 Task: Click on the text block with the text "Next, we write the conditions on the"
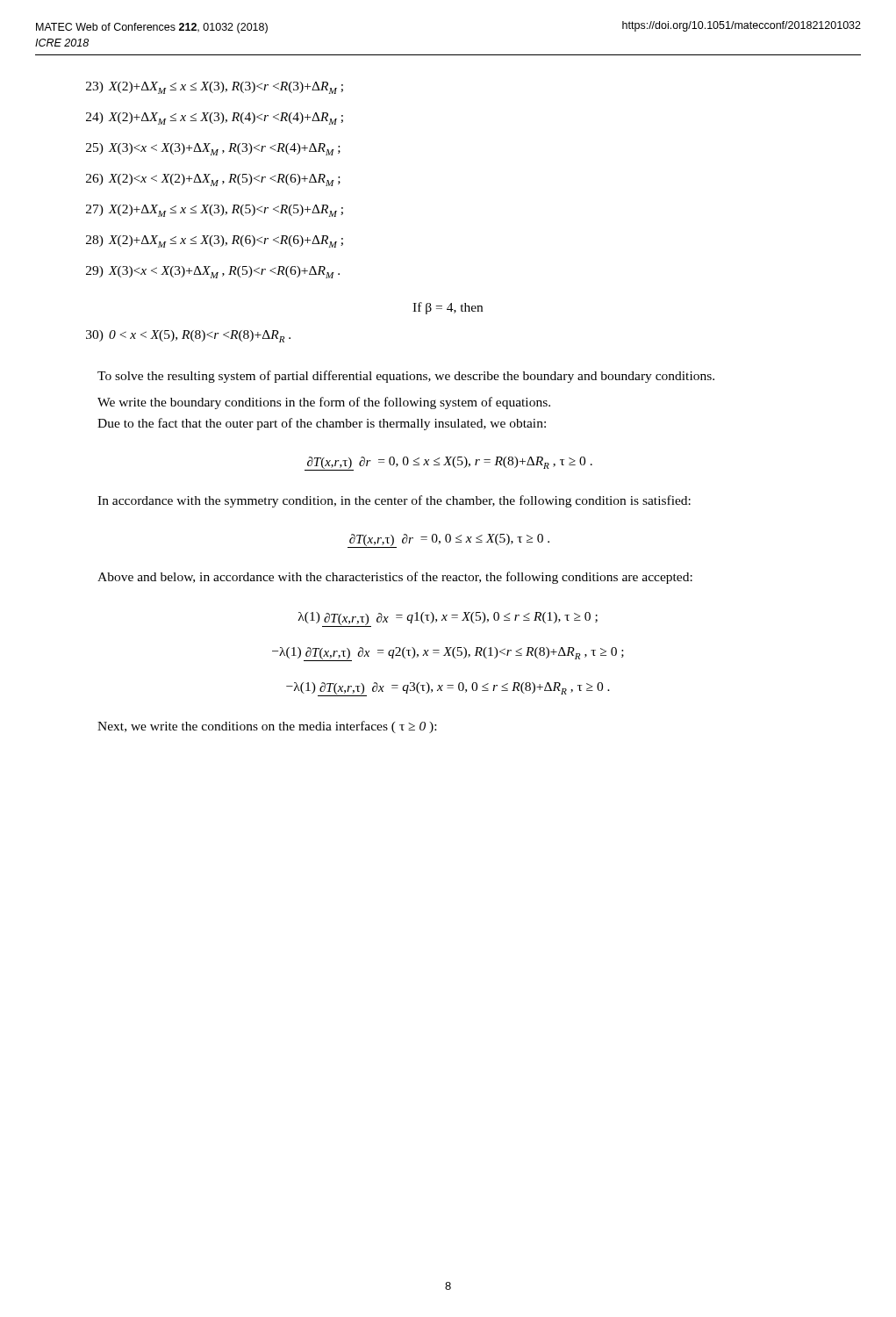[267, 726]
